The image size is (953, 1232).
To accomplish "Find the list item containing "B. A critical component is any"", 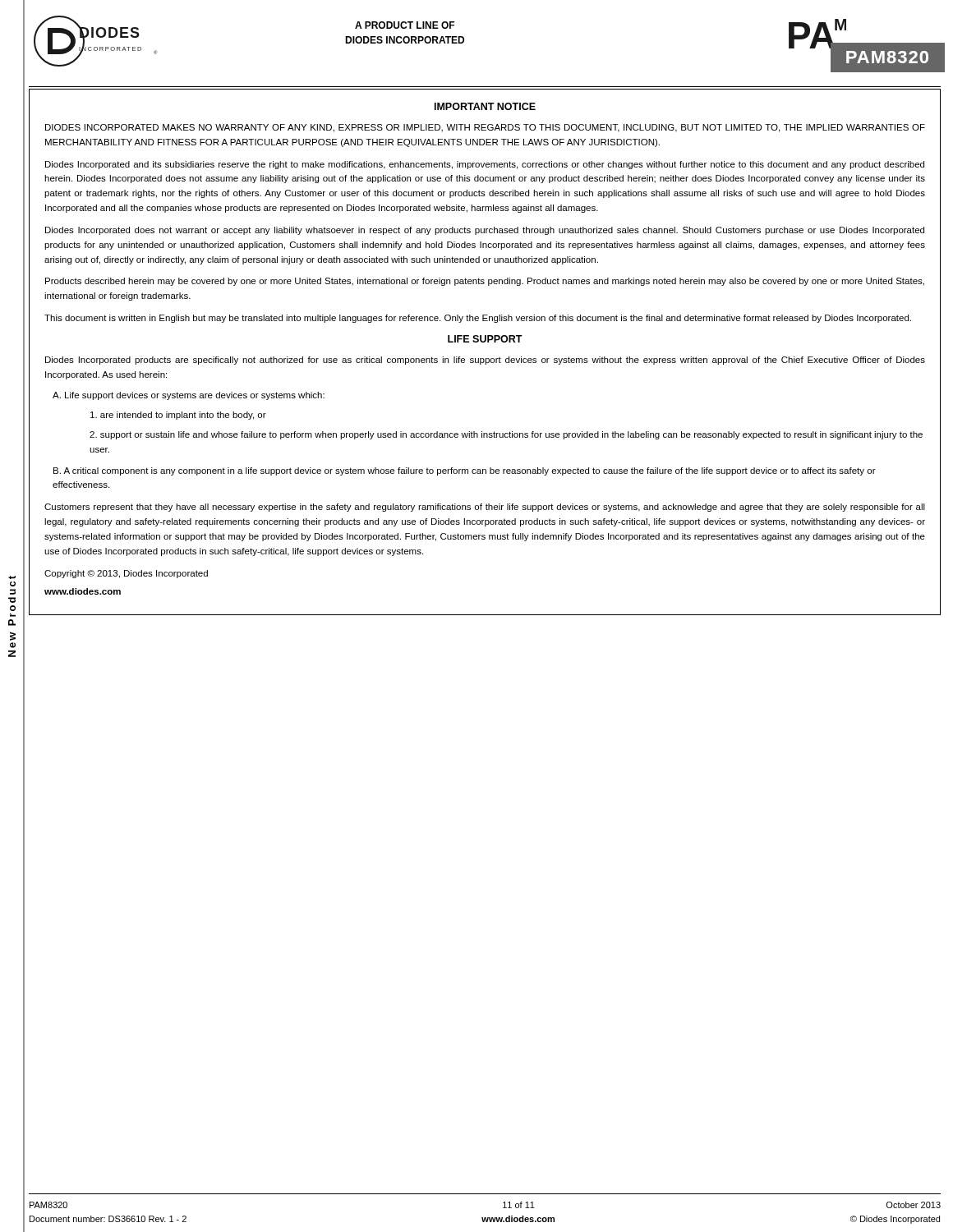I will tap(464, 478).
